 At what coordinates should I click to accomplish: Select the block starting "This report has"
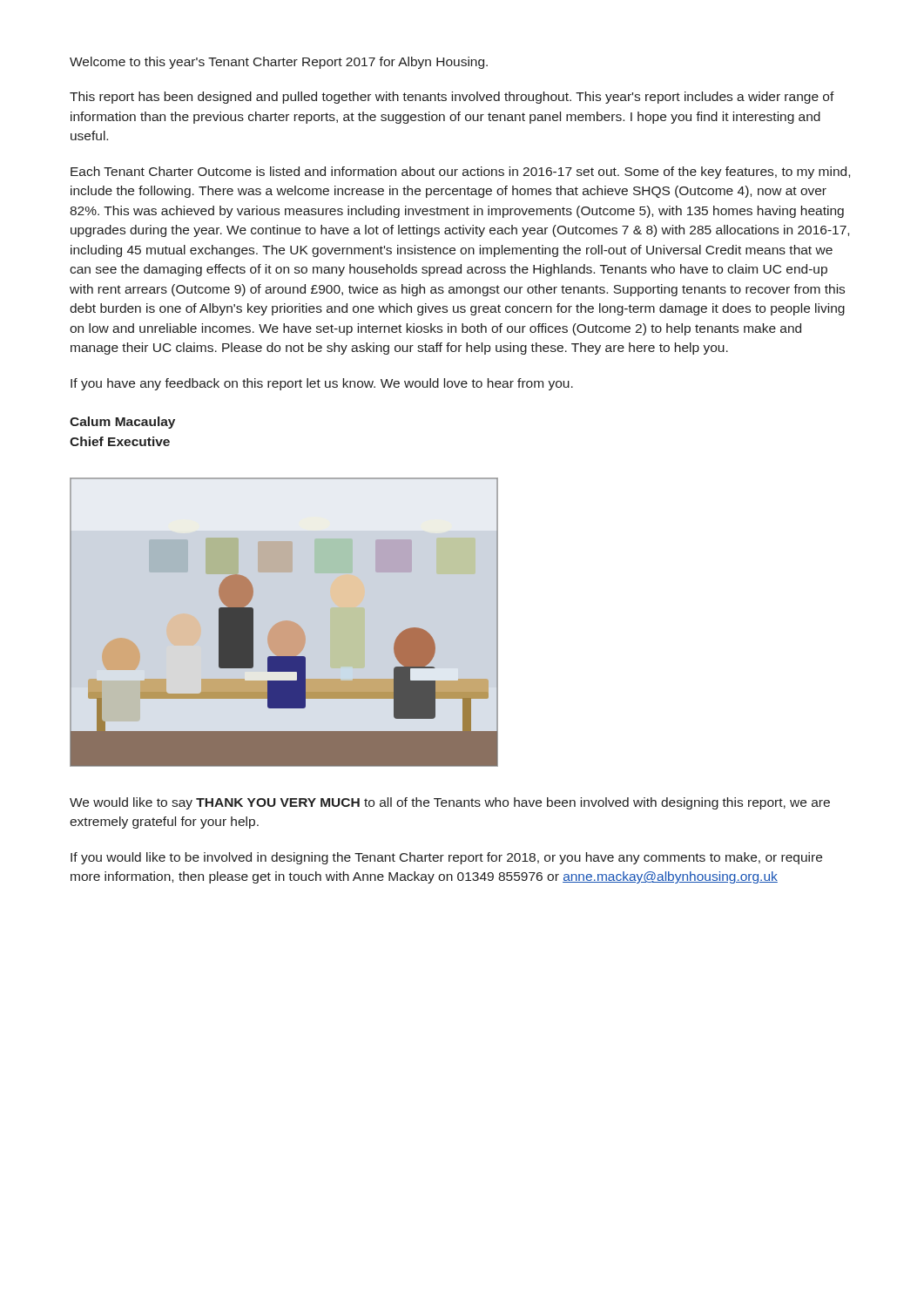click(452, 116)
